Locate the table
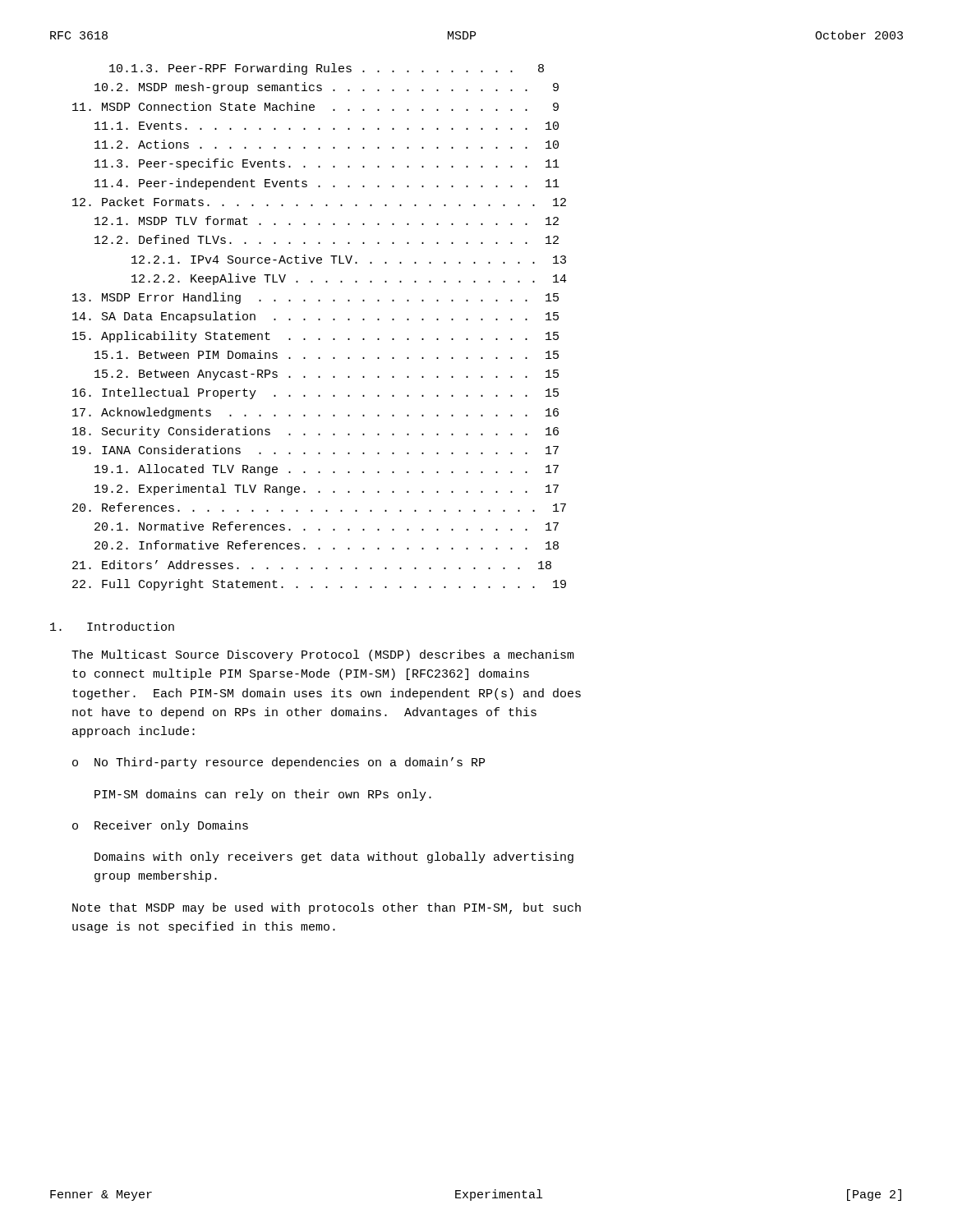This screenshot has width=953, height=1232. pyautogui.click(x=476, y=327)
